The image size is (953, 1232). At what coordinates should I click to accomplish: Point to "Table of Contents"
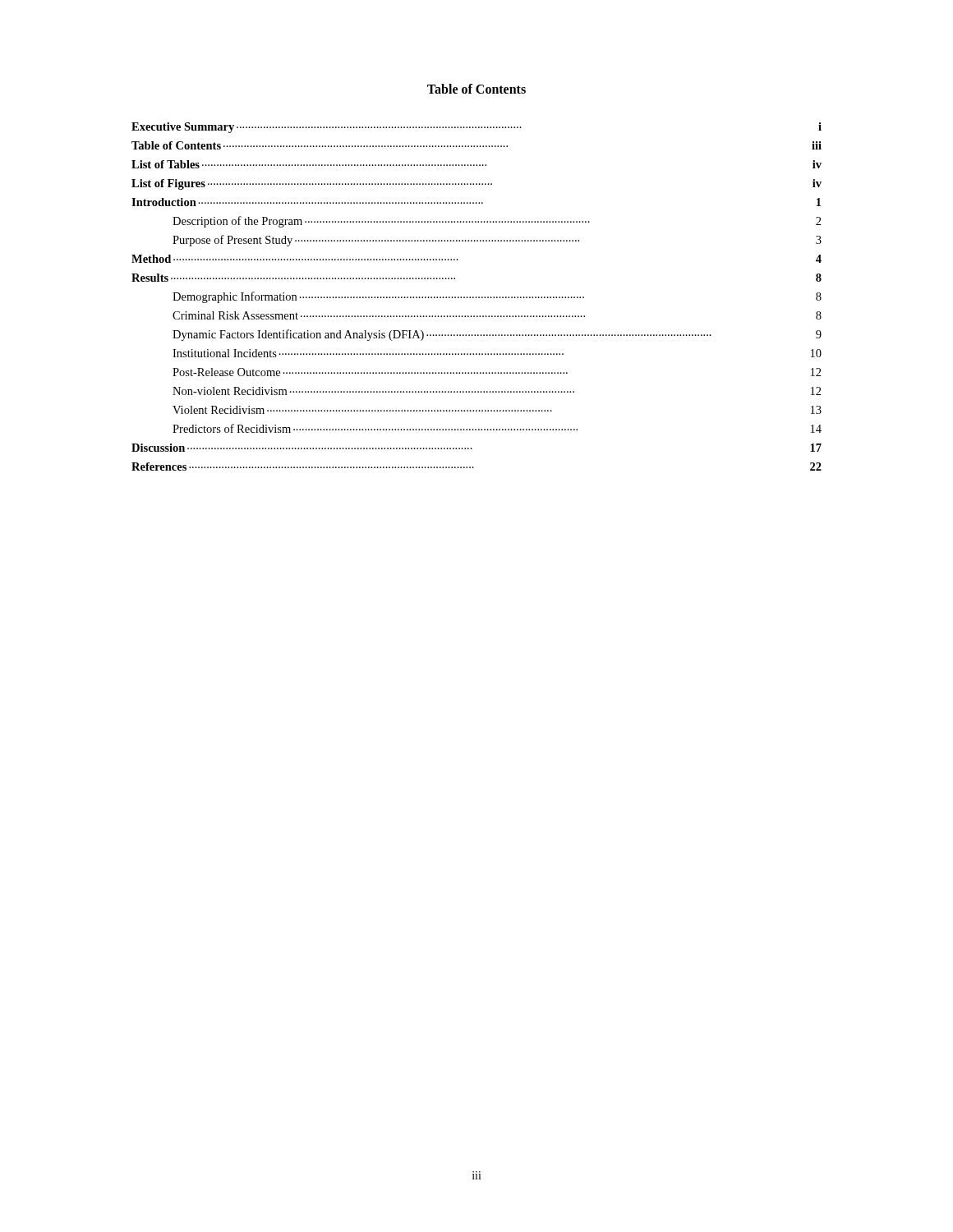pos(476,89)
